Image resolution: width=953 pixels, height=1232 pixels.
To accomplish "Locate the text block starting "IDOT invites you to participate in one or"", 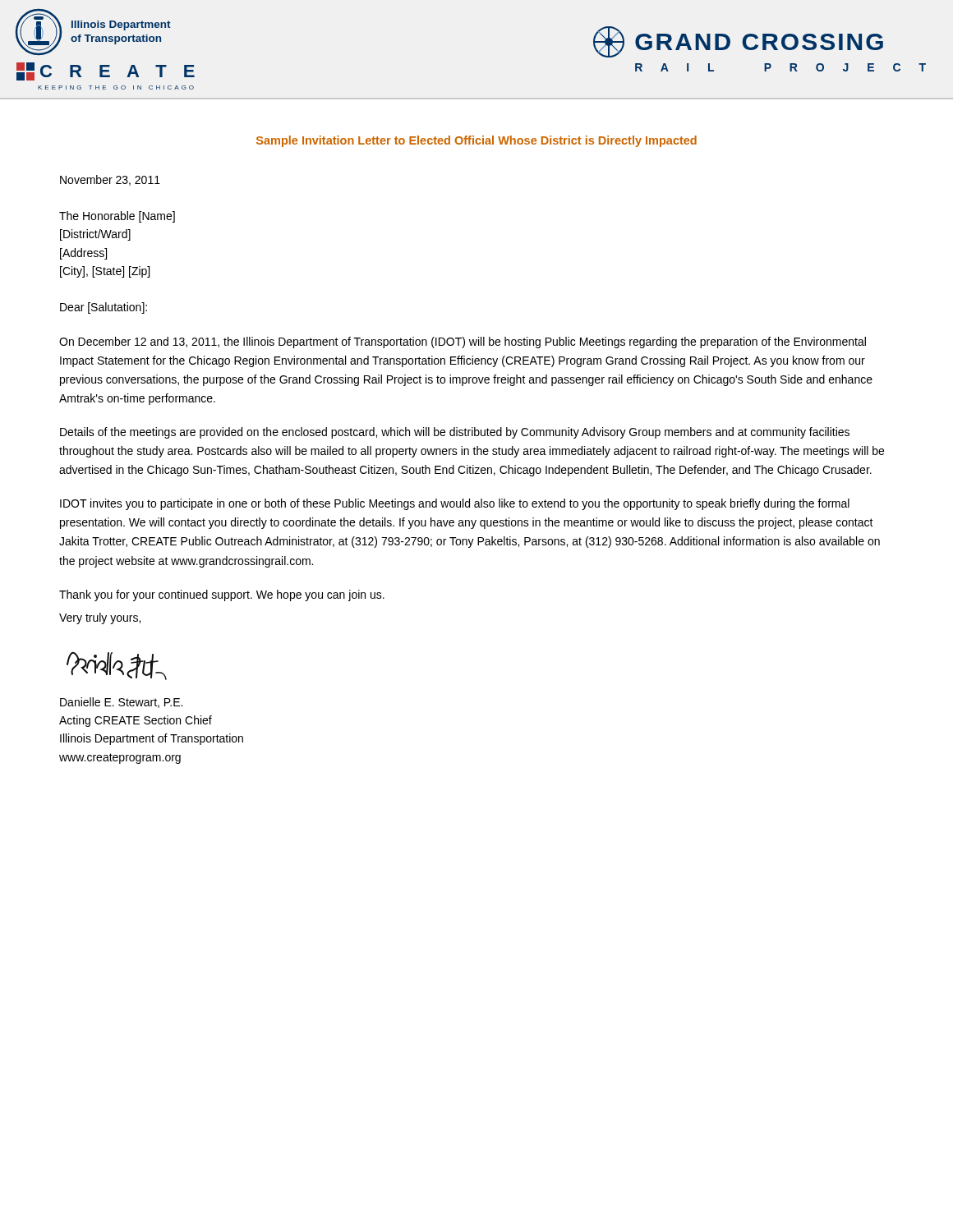I will 470,532.
